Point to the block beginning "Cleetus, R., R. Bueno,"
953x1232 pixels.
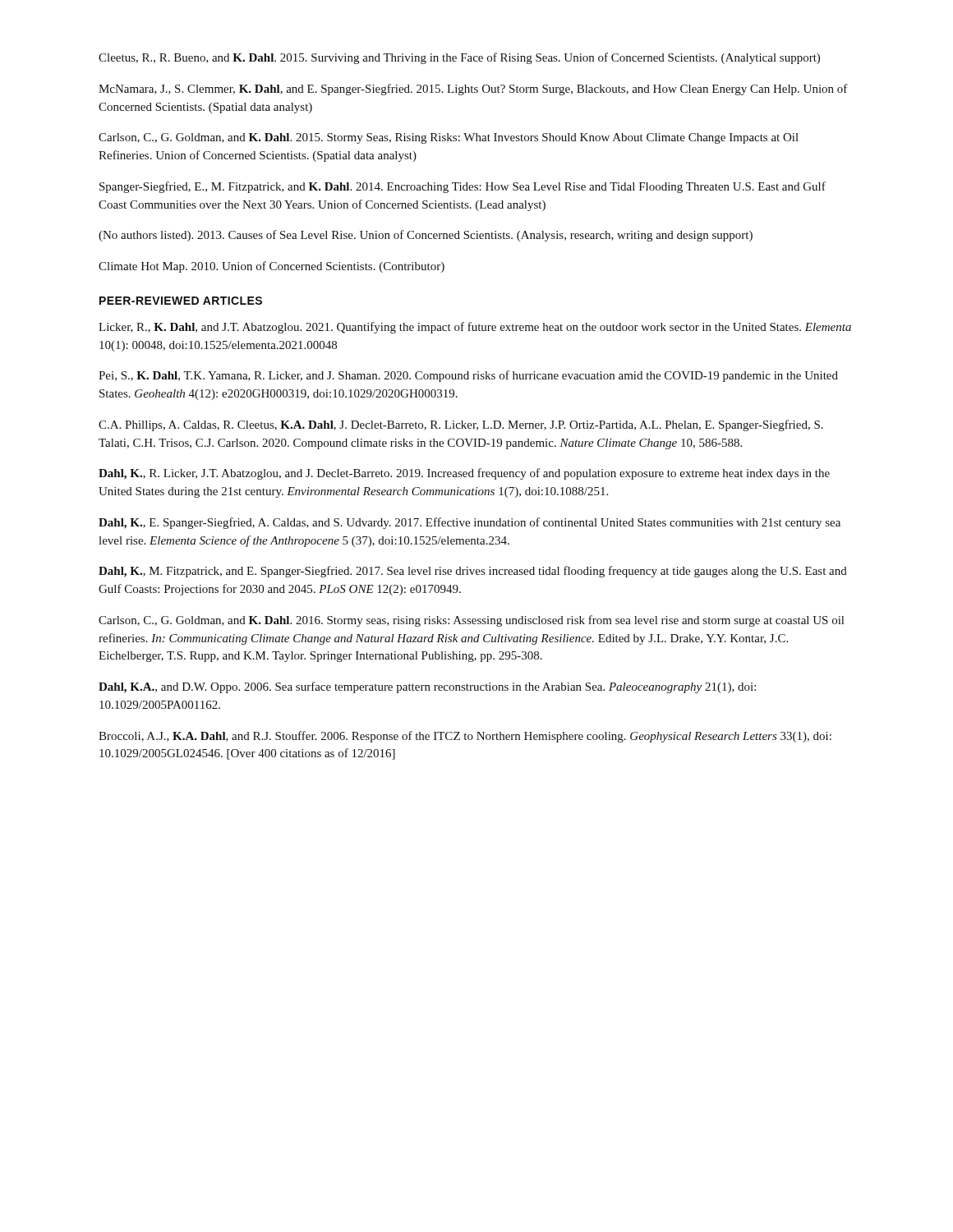pyautogui.click(x=460, y=57)
